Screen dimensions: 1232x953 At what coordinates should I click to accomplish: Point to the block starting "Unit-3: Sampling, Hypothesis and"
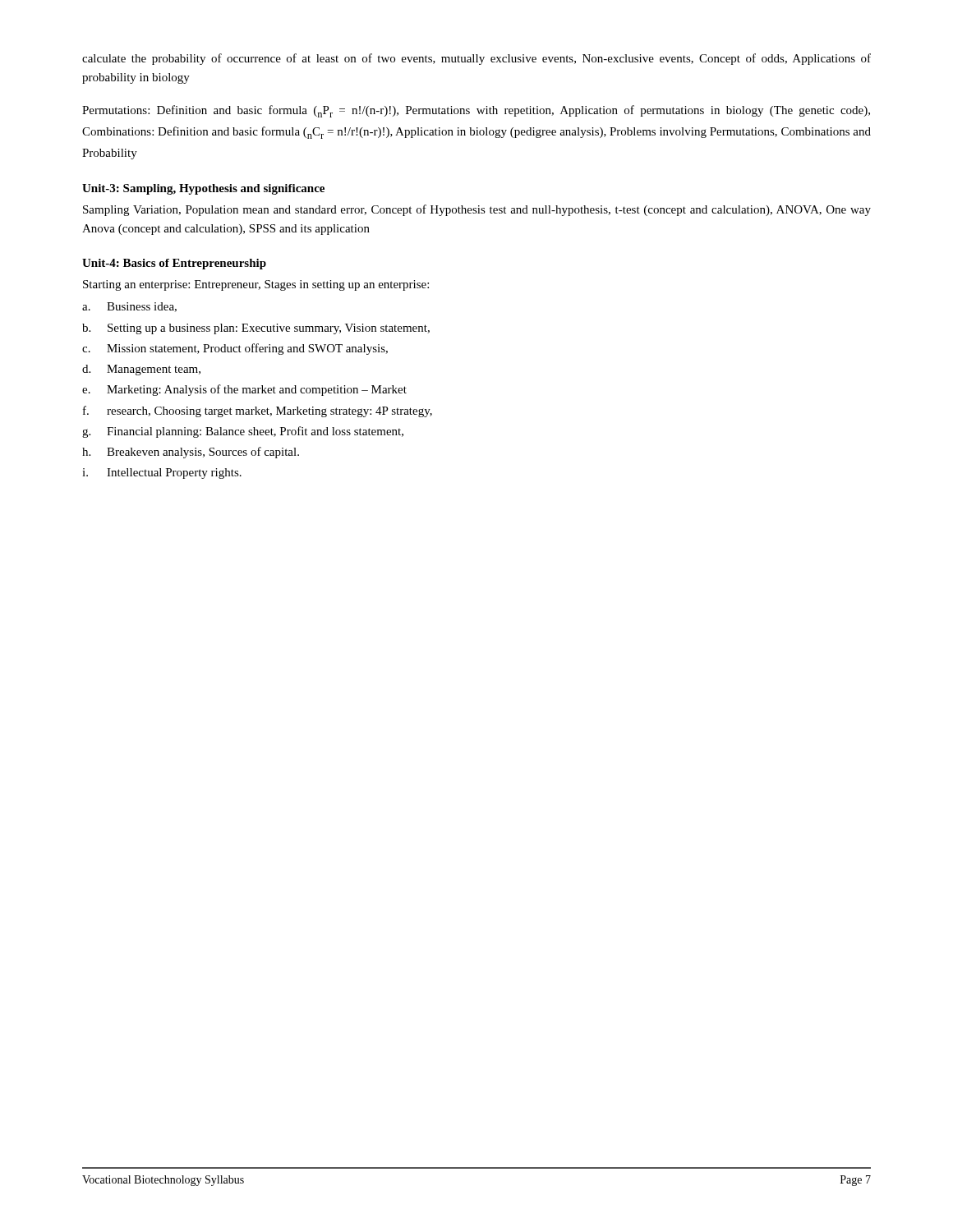click(204, 188)
